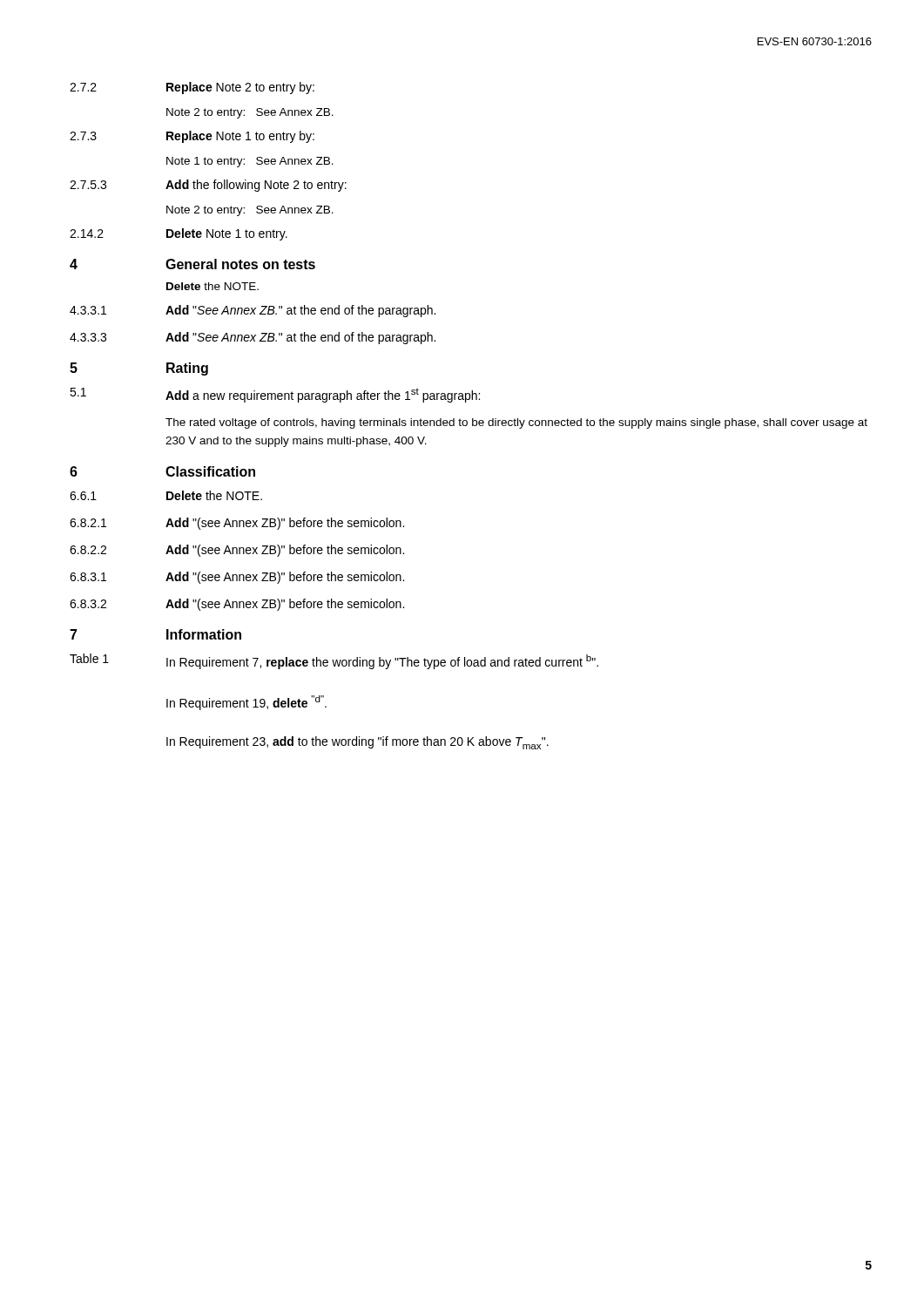Find "2.7.3 Replace Note 1 to entry by:" on this page

coord(192,137)
